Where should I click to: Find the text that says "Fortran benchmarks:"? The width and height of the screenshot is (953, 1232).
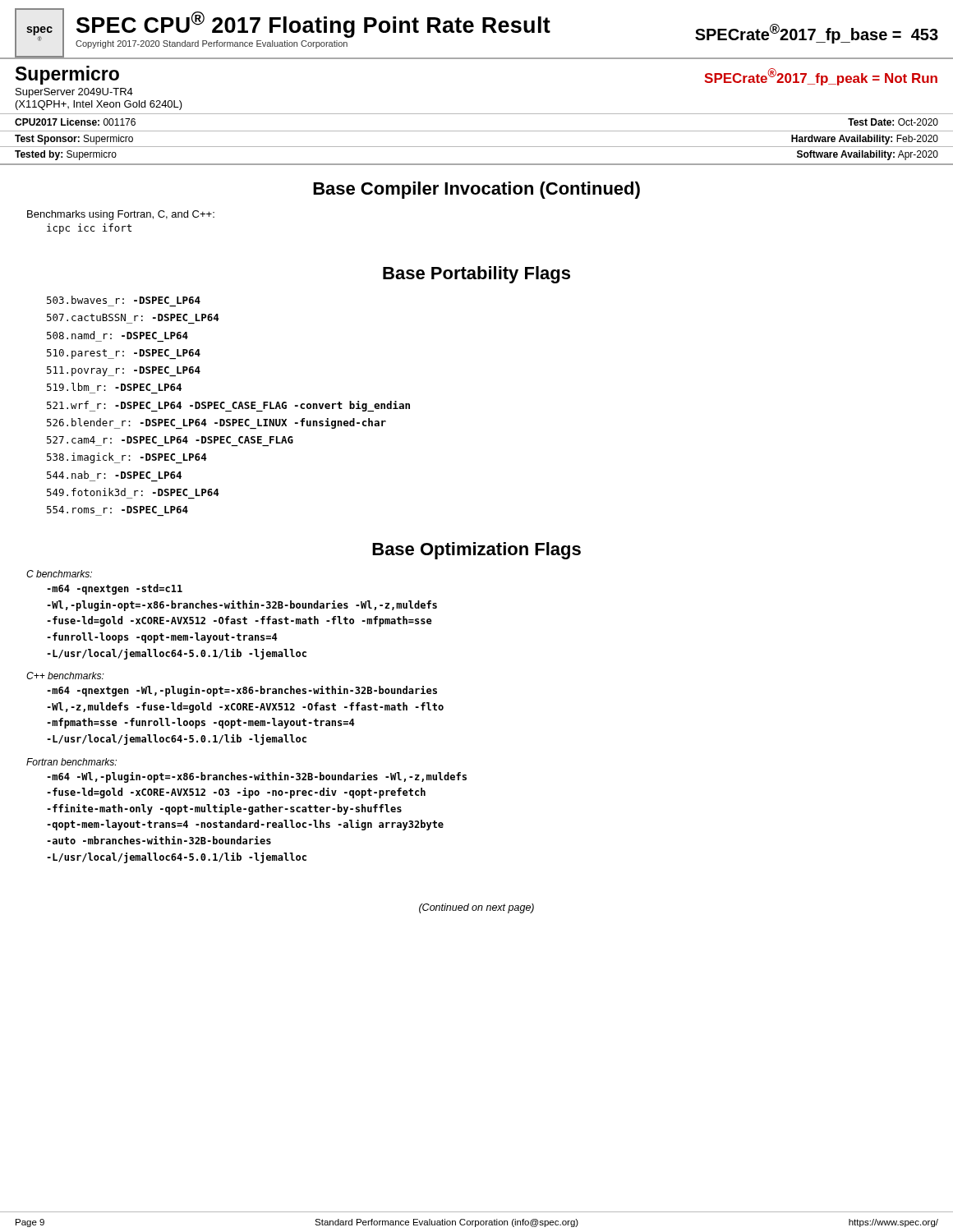click(72, 762)
